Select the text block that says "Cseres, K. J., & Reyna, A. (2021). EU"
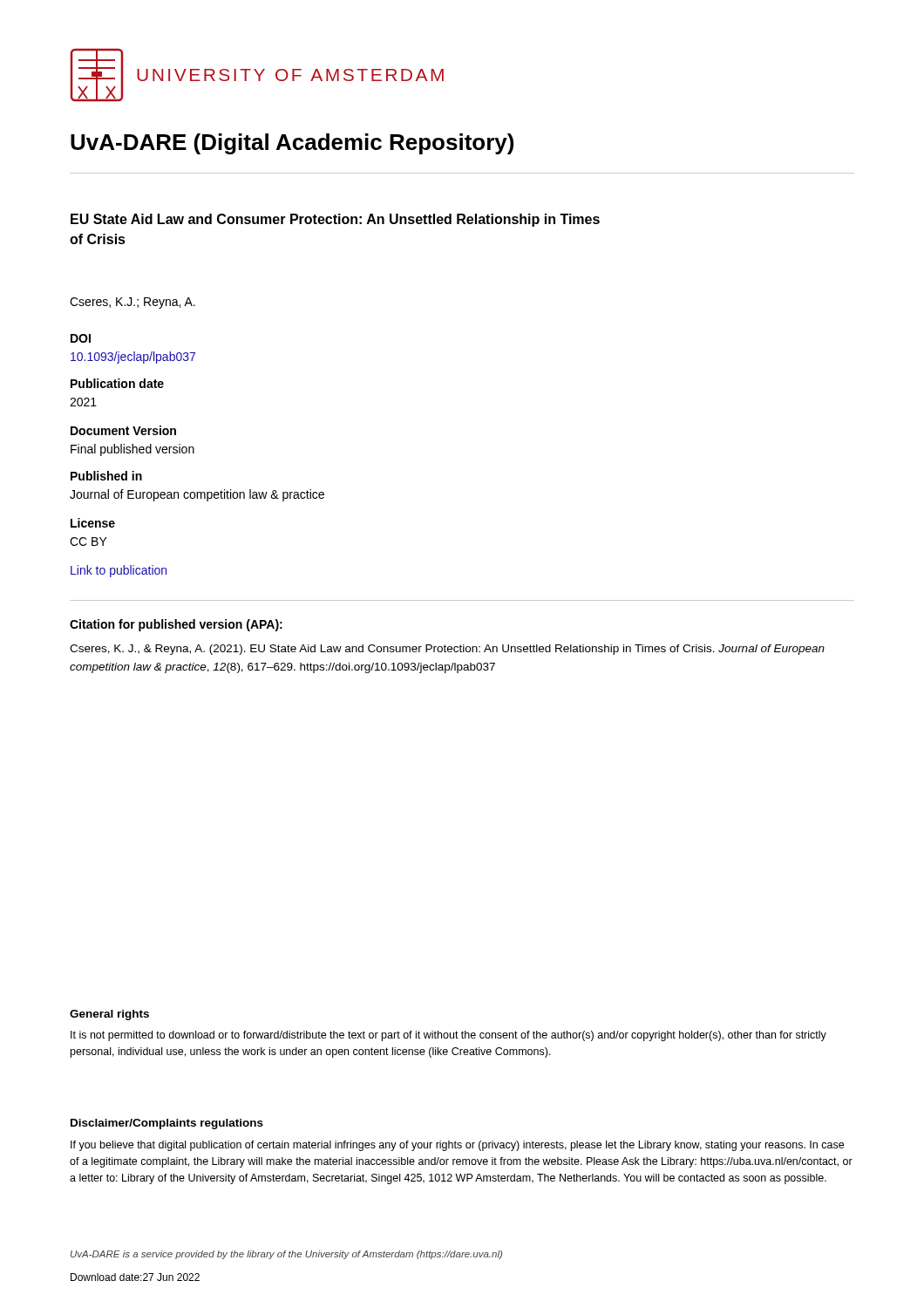The height and width of the screenshot is (1308, 924). click(x=447, y=657)
